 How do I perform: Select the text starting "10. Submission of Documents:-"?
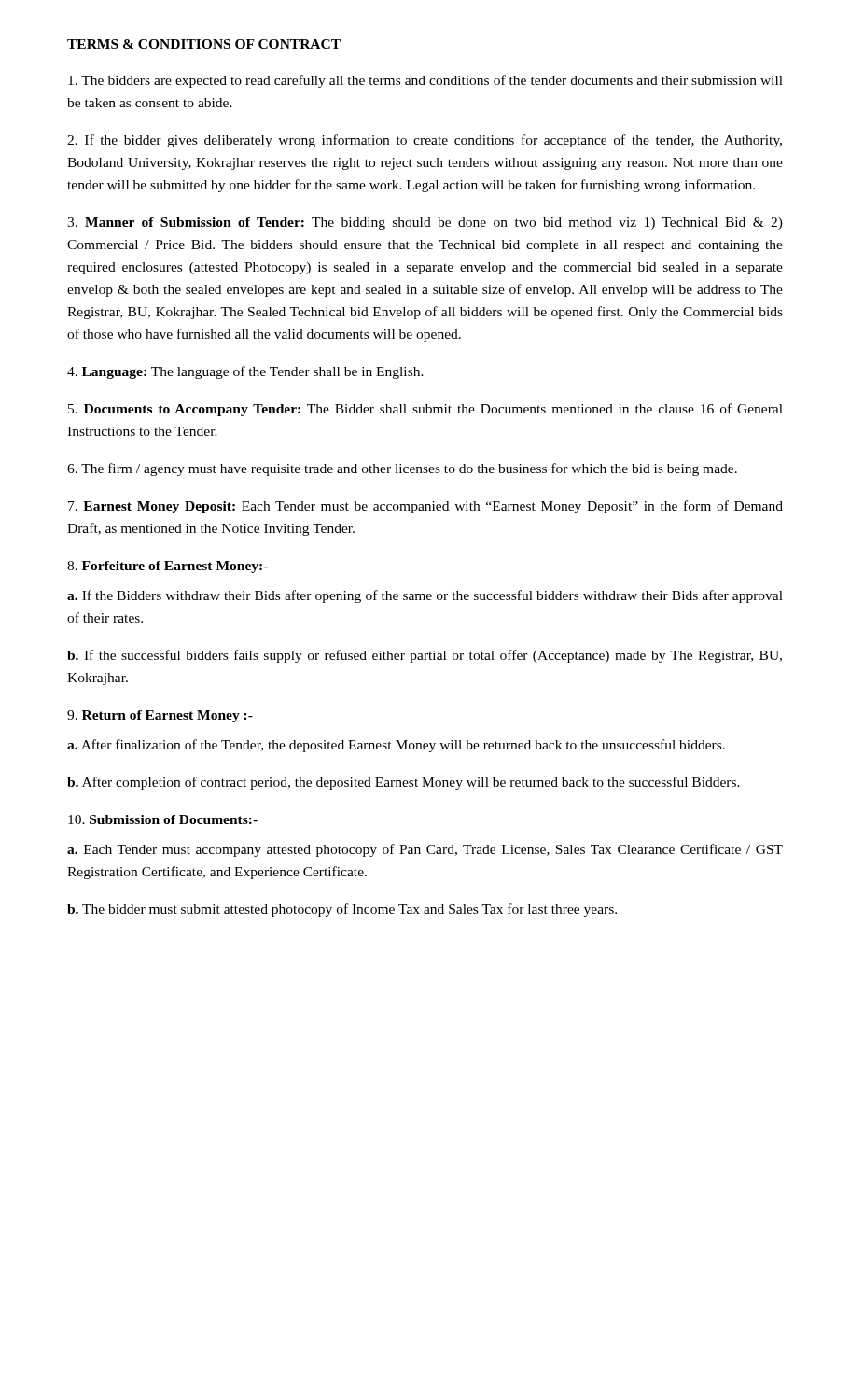(x=162, y=819)
